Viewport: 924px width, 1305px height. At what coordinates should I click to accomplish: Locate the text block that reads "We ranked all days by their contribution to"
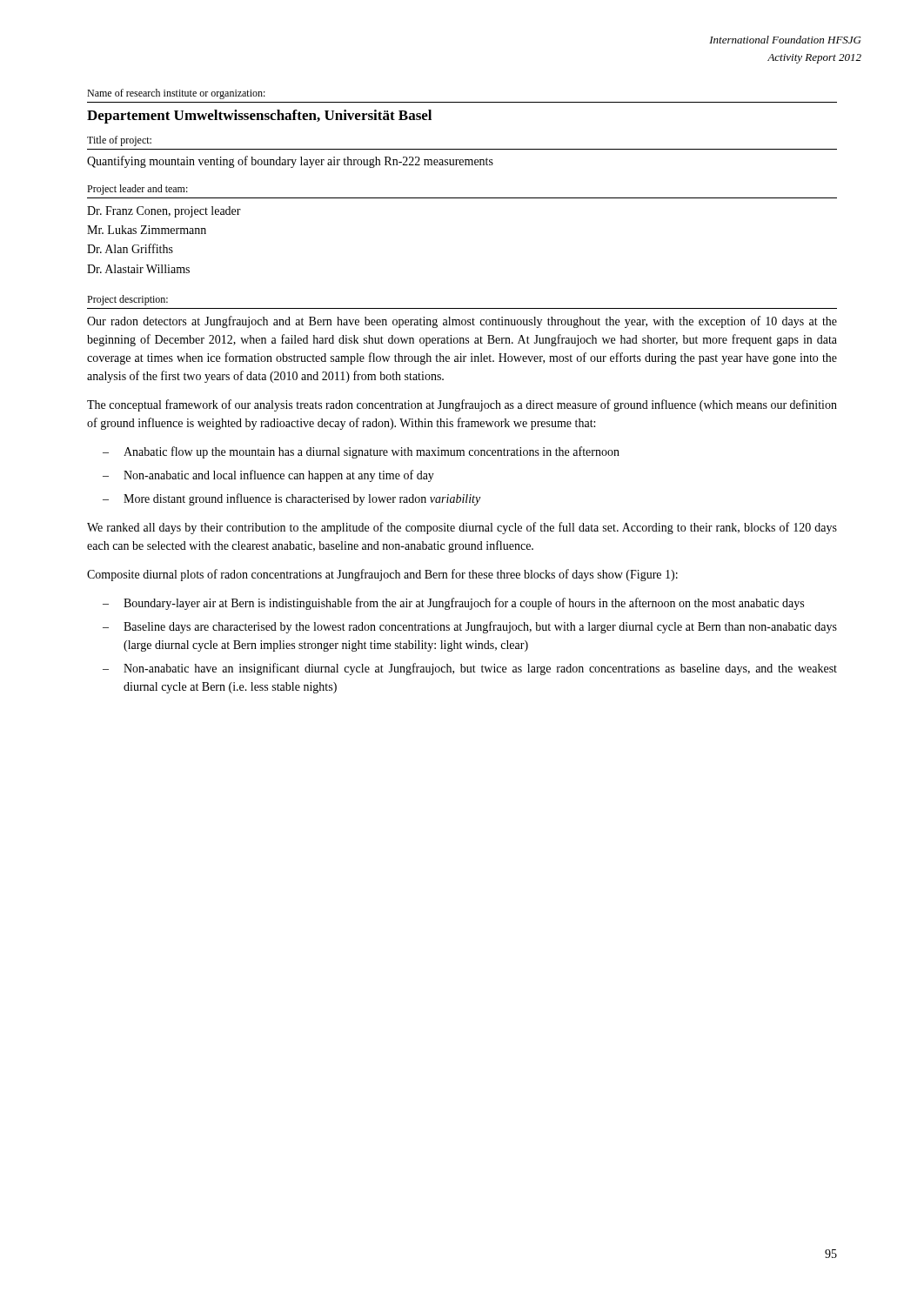pos(462,537)
